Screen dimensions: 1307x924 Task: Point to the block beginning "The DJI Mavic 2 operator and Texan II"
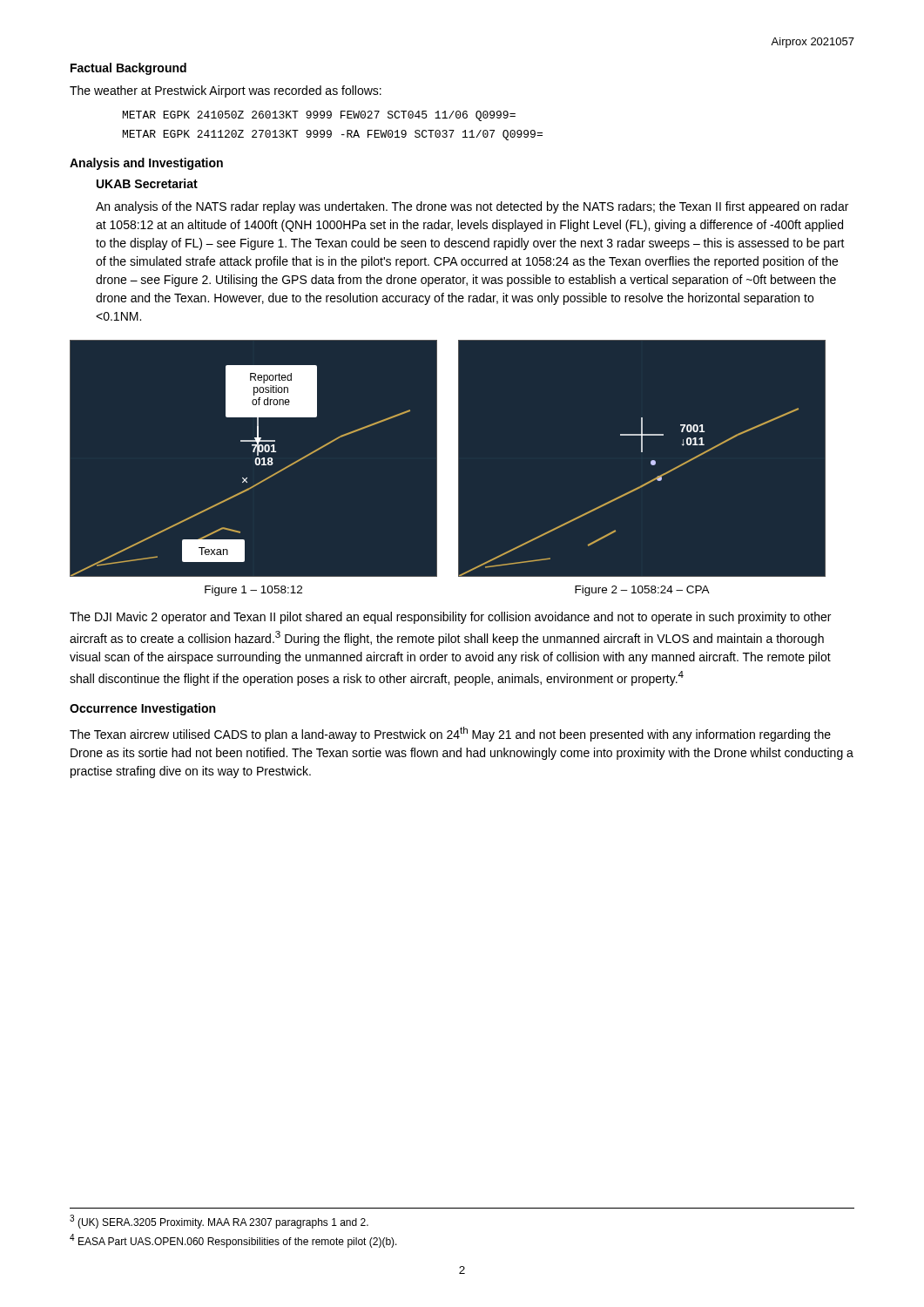tap(450, 648)
